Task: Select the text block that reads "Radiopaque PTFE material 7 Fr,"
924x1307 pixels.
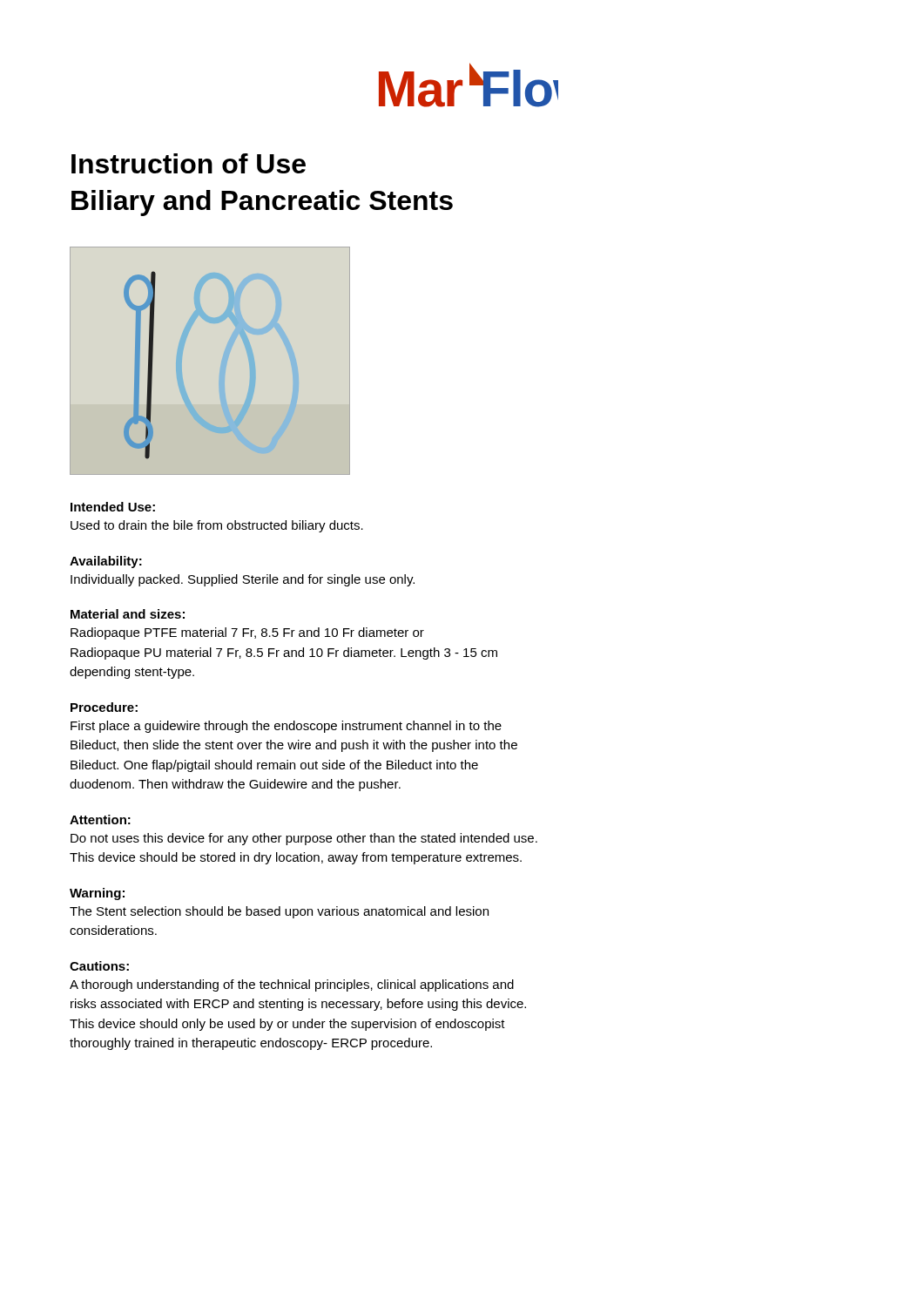Action: click(462, 653)
